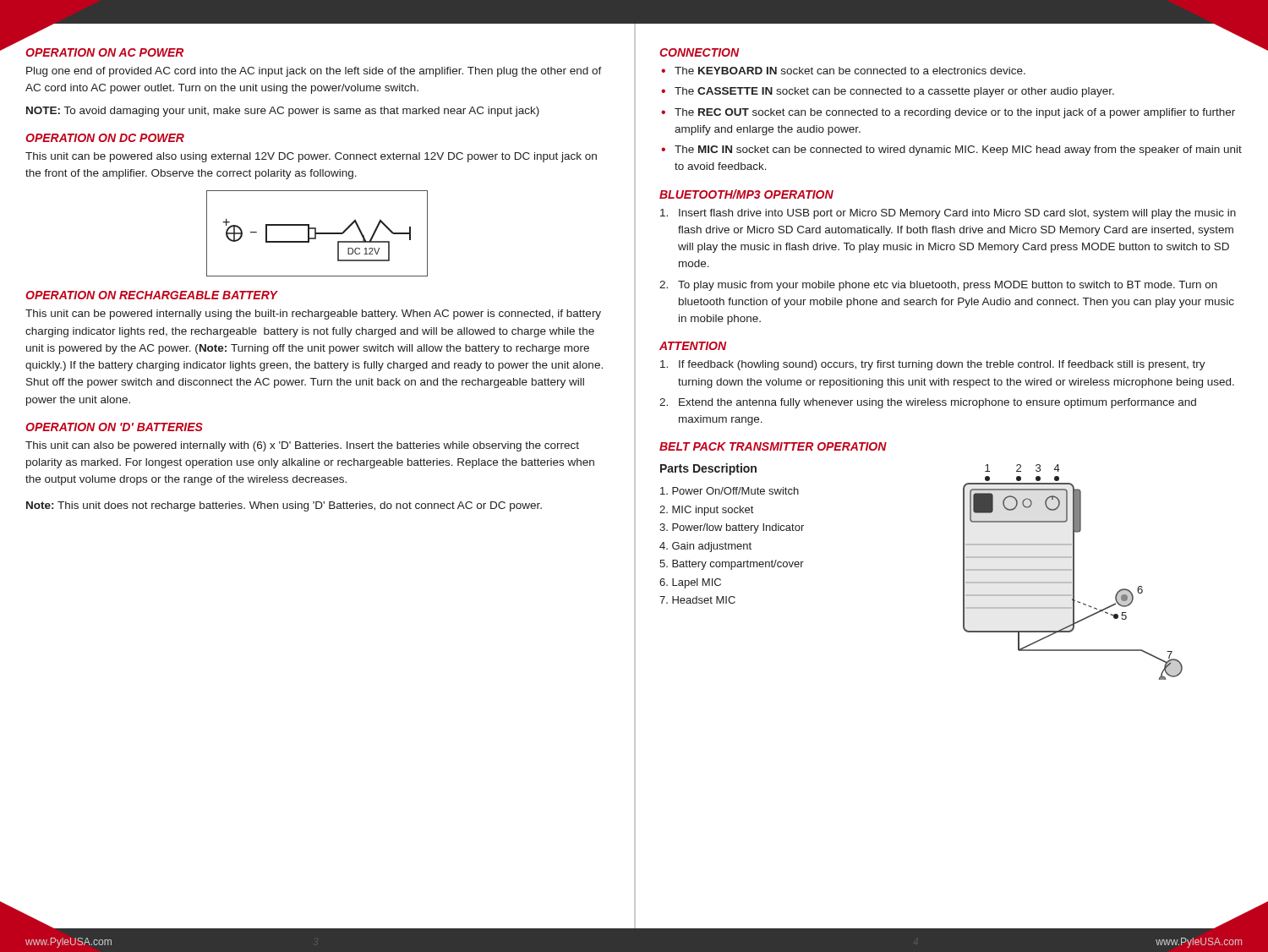Click on the text block with the text "This unit can be powered internally using"
Viewport: 1268px width, 952px height.
[x=315, y=356]
